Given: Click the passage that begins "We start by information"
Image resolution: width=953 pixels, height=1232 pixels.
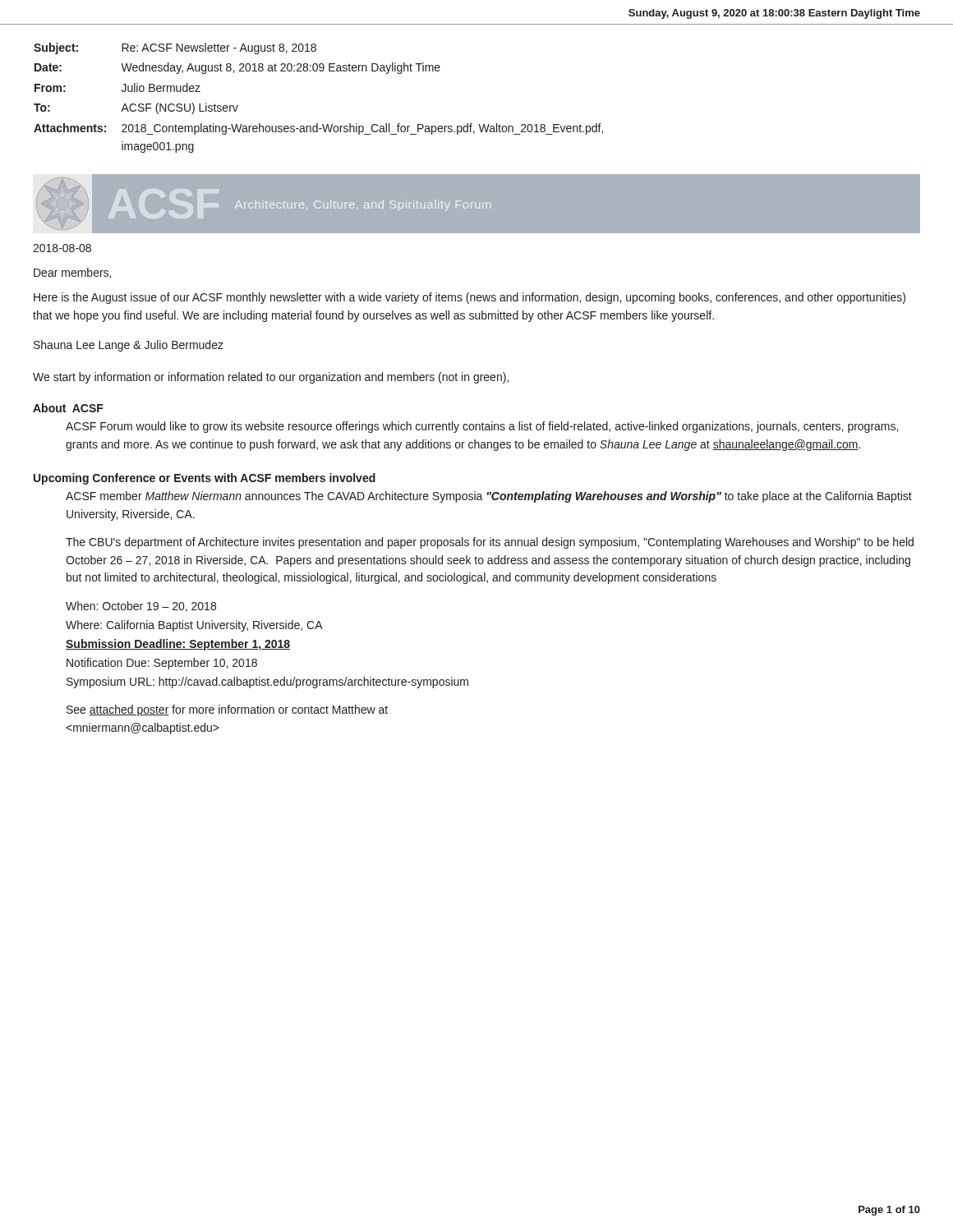Looking at the screenshot, I should 271,377.
